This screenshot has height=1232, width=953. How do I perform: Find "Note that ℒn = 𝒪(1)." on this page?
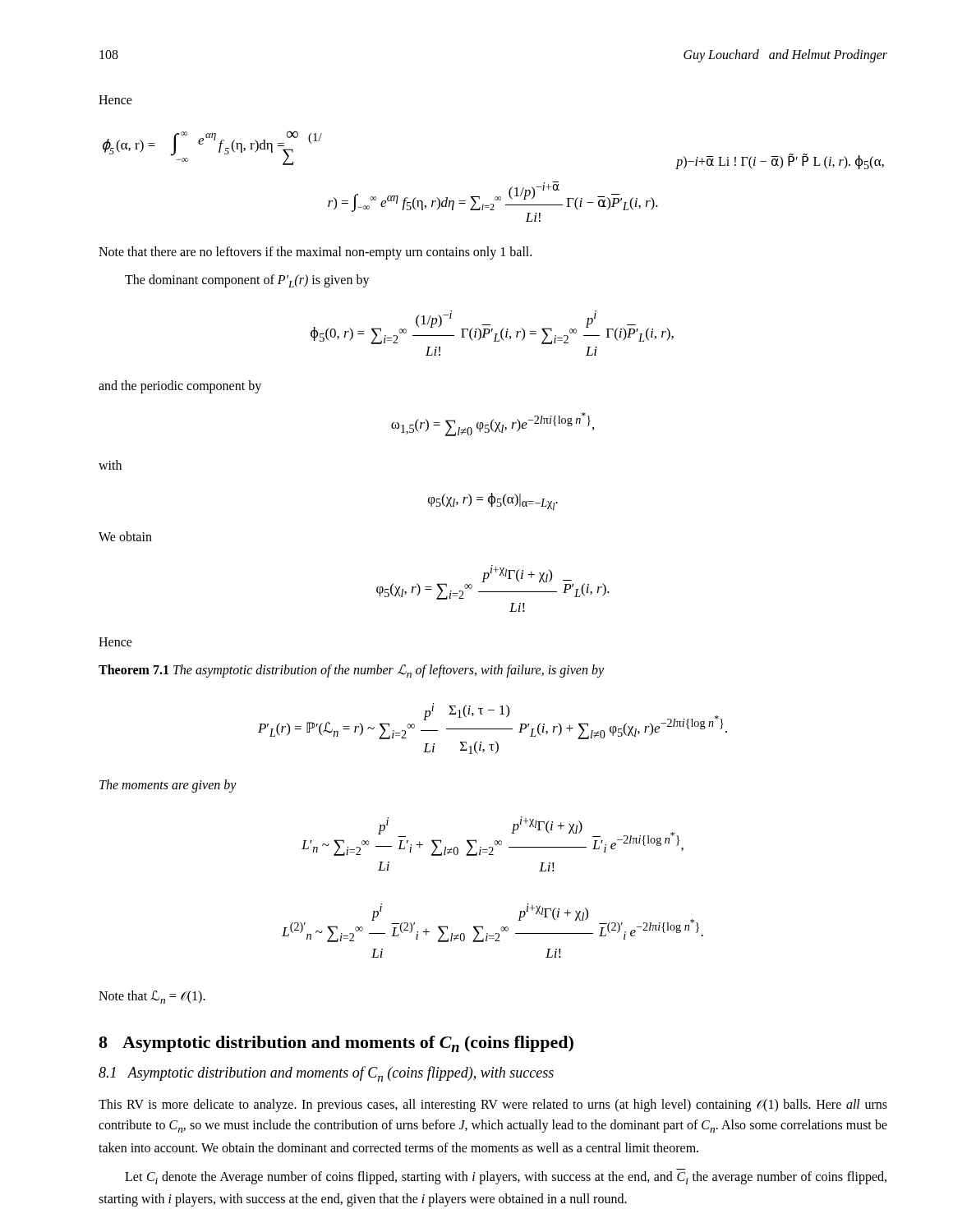pos(152,997)
